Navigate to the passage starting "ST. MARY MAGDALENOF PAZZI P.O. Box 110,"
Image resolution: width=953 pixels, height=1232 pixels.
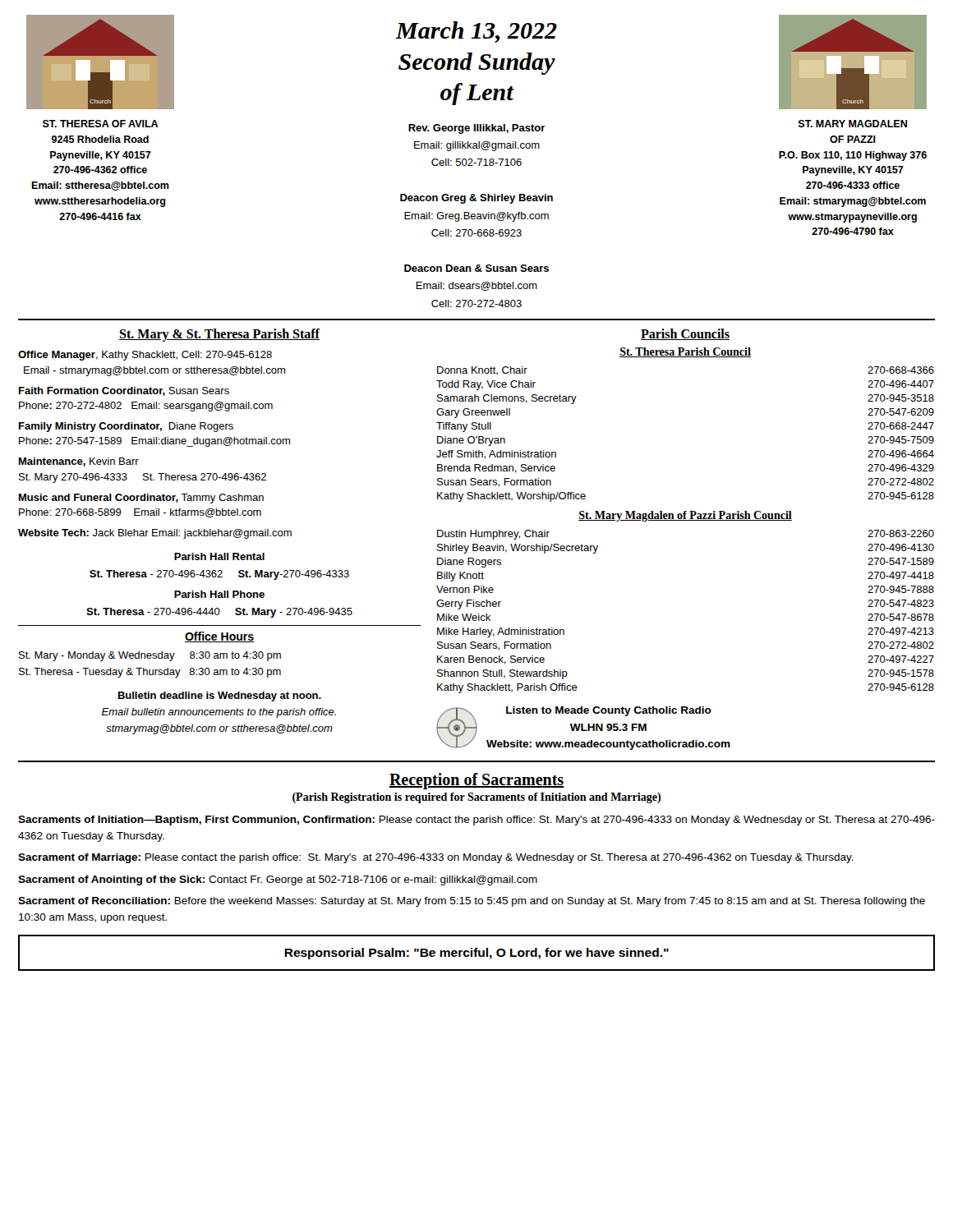853,178
